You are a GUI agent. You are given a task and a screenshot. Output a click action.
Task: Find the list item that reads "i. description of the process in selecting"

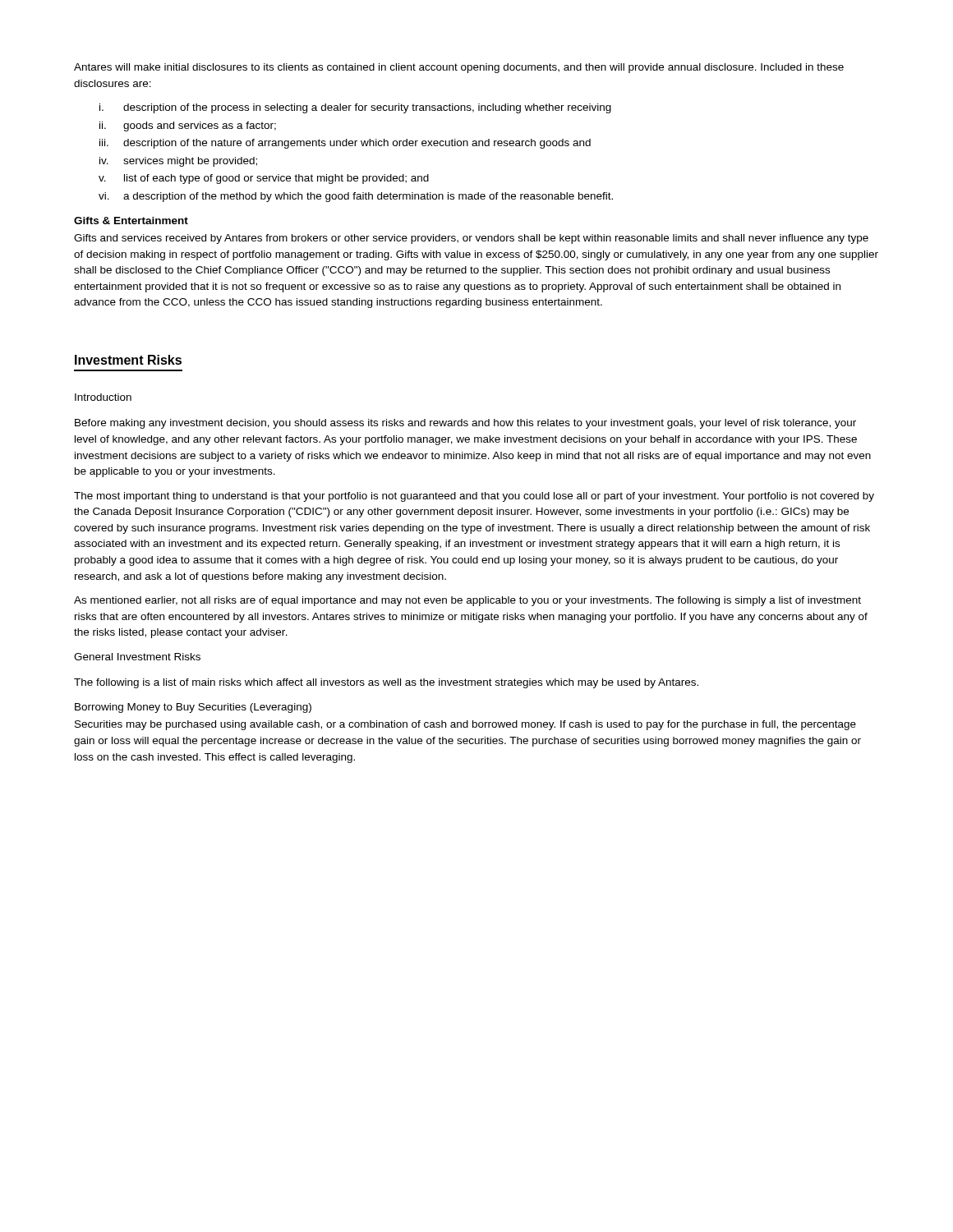click(x=476, y=108)
